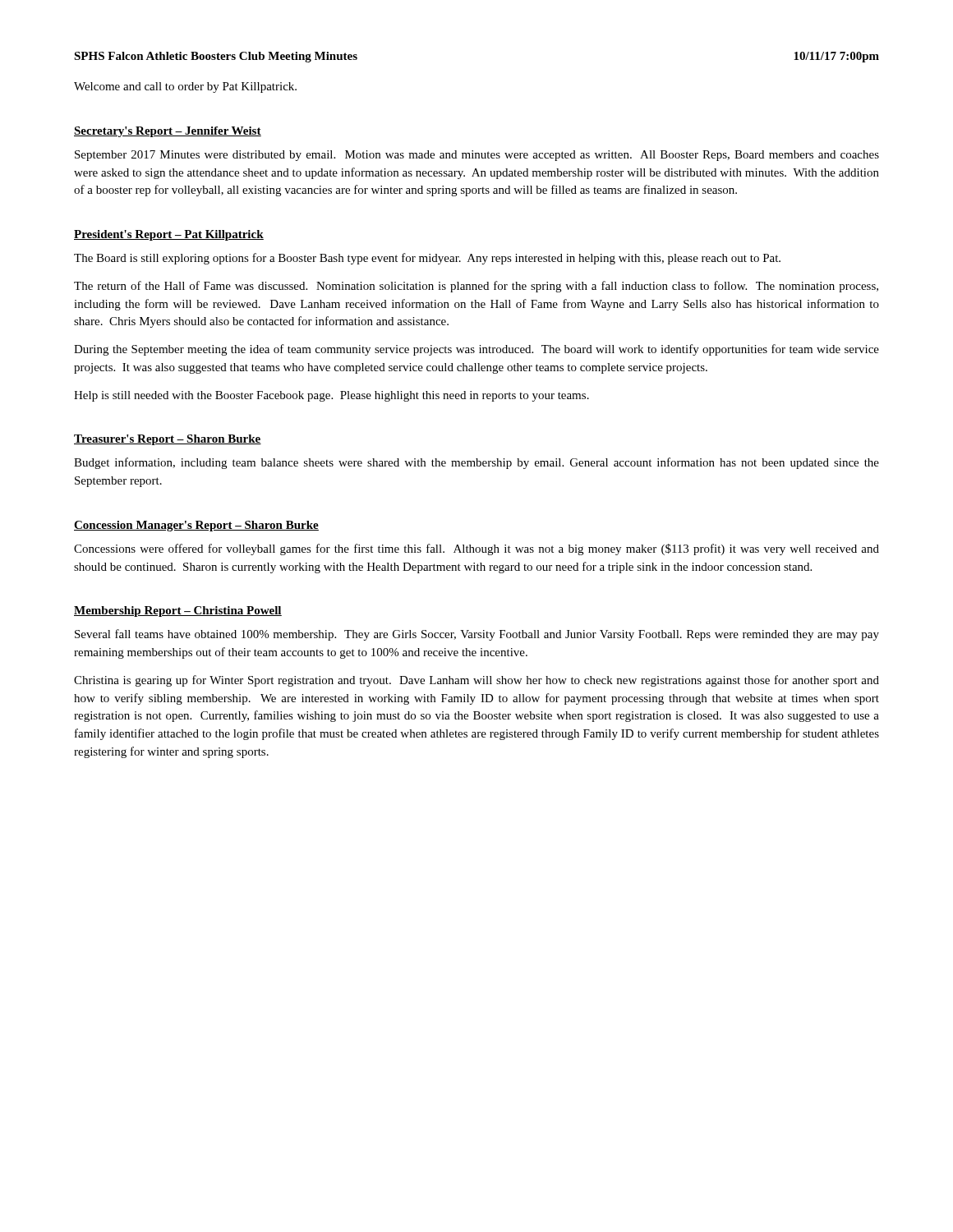Navigate to the block starting "Budget information, including team balance"
953x1232 pixels.
pos(476,472)
